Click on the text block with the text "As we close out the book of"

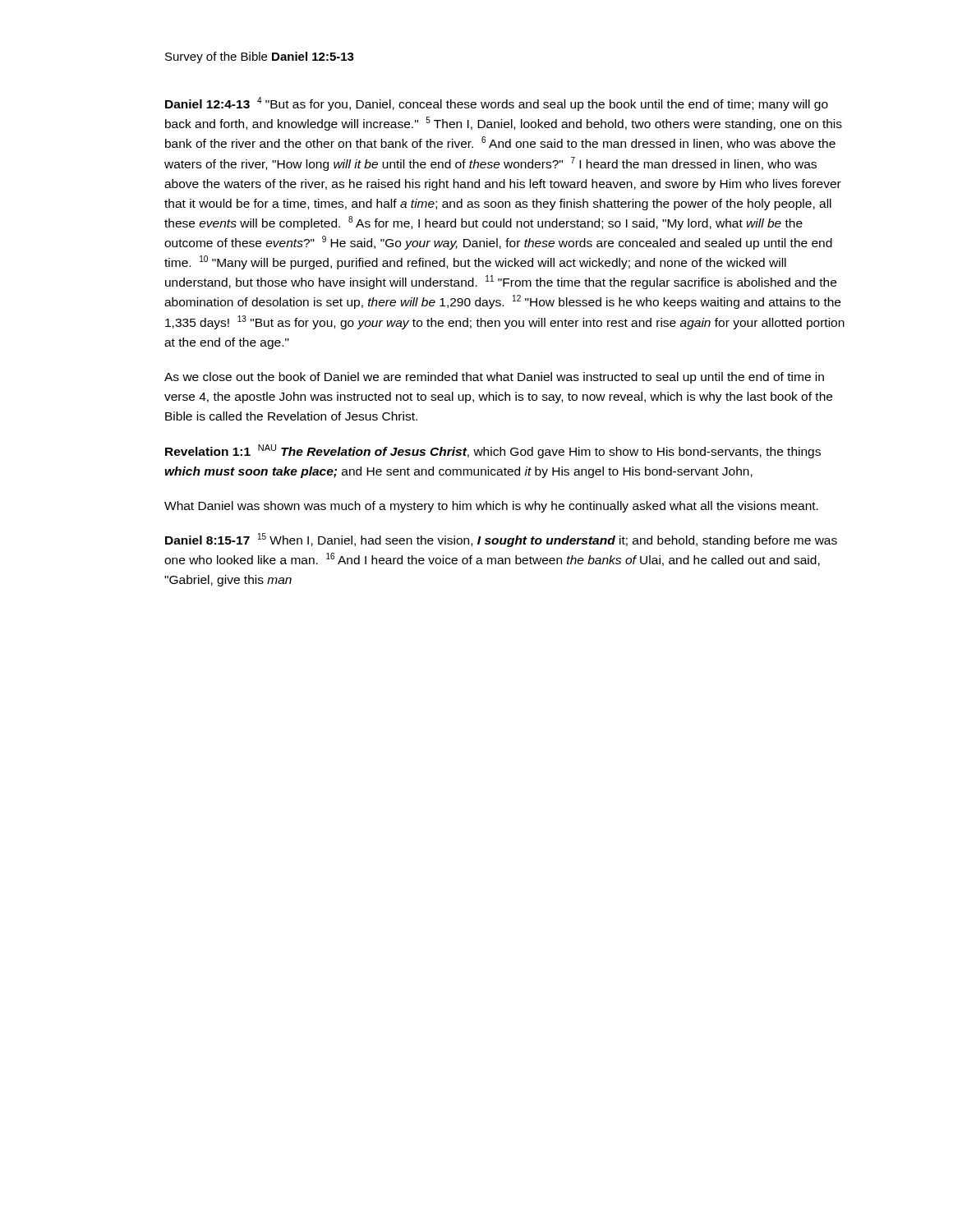499,396
